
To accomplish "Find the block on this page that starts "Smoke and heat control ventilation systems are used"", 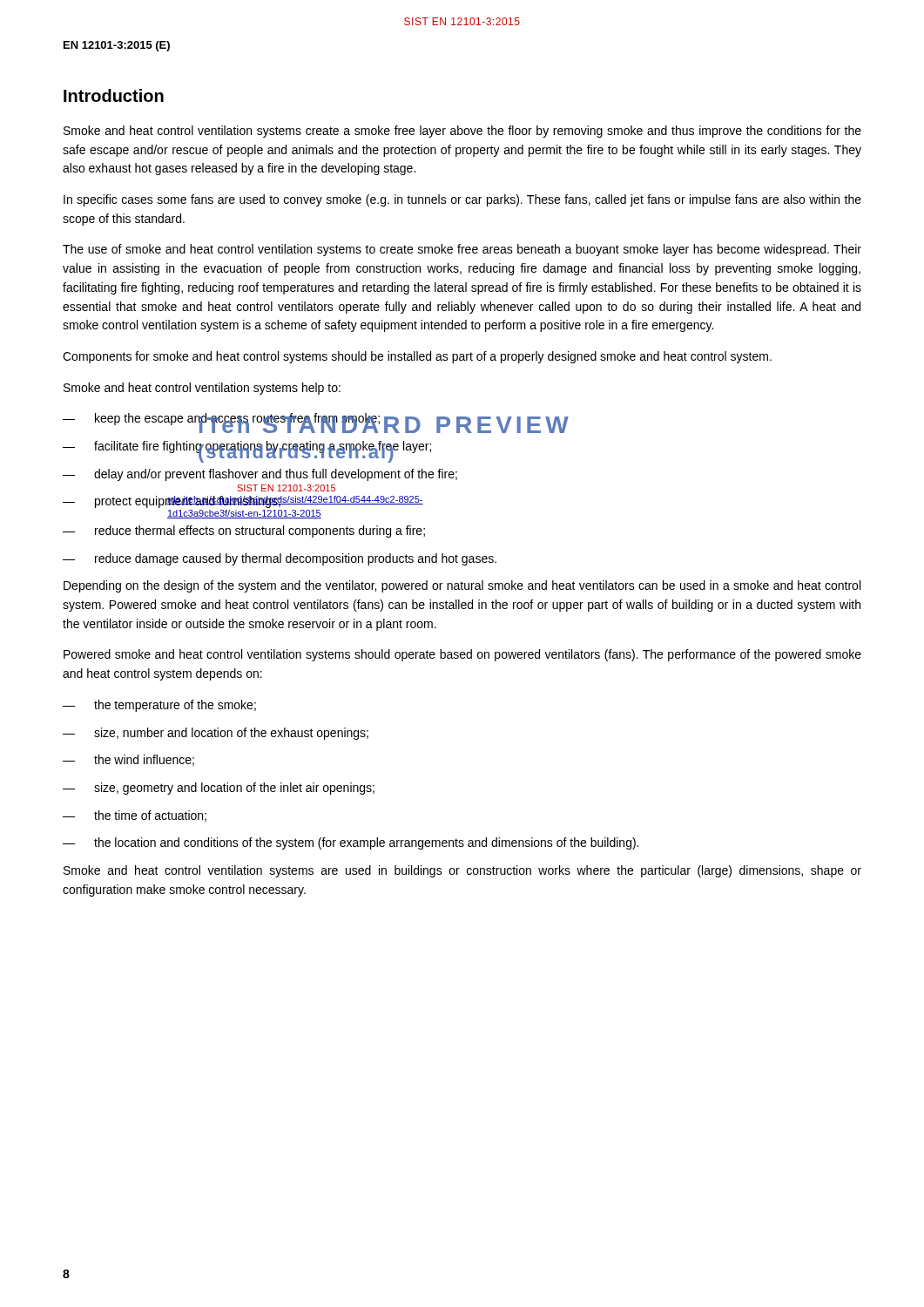I will [462, 881].
